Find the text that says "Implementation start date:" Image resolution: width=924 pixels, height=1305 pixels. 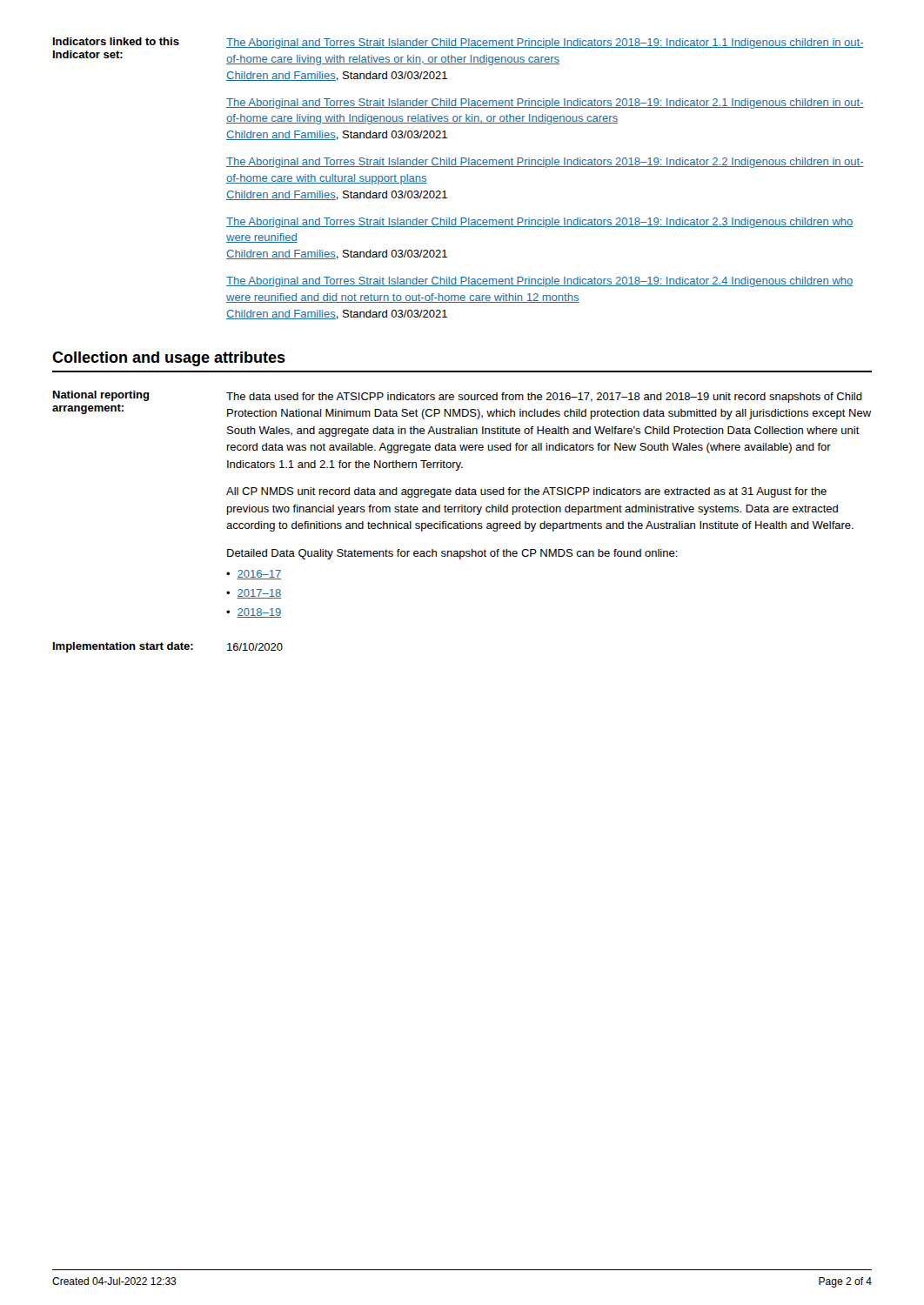point(123,646)
